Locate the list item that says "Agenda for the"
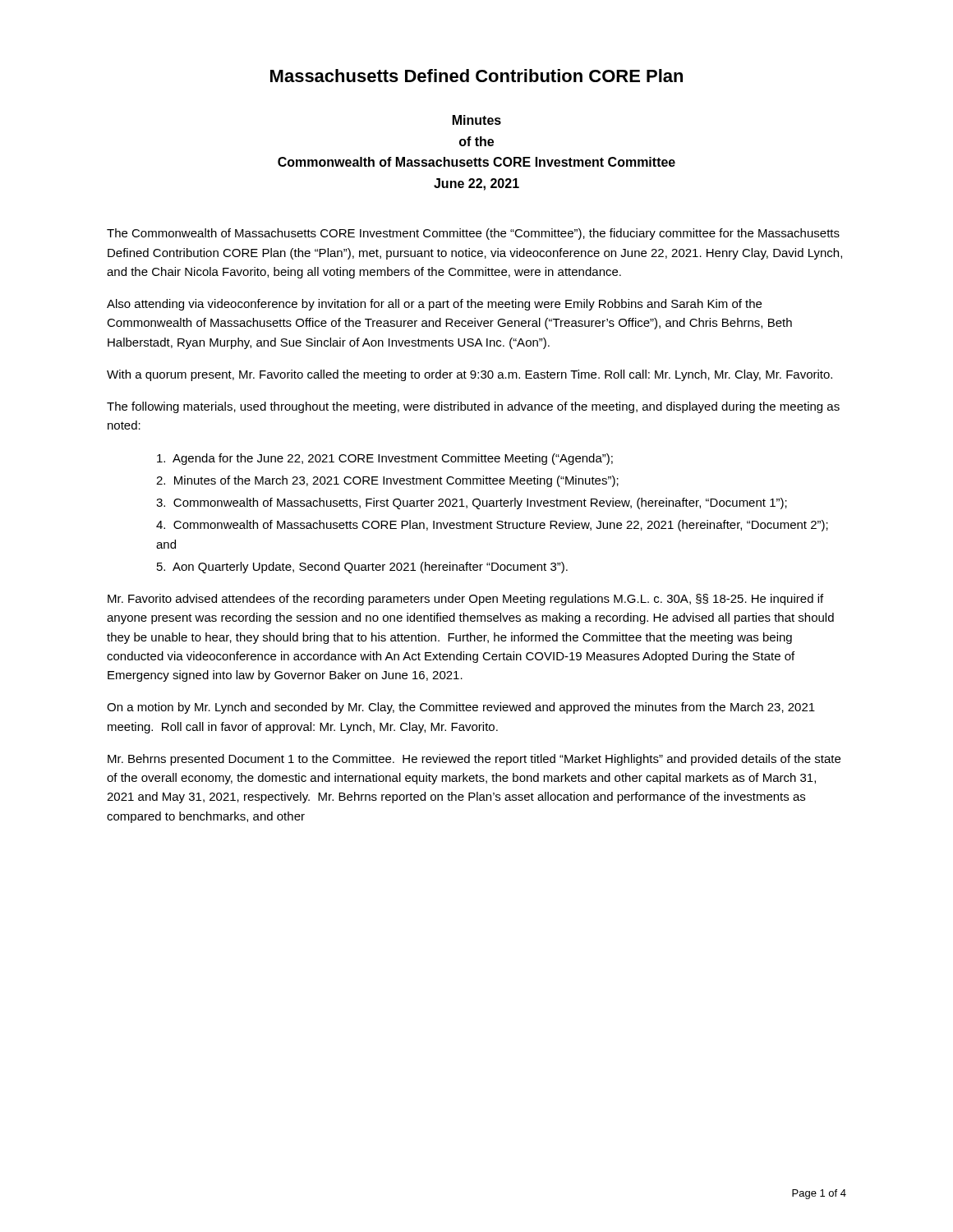 point(385,458)
